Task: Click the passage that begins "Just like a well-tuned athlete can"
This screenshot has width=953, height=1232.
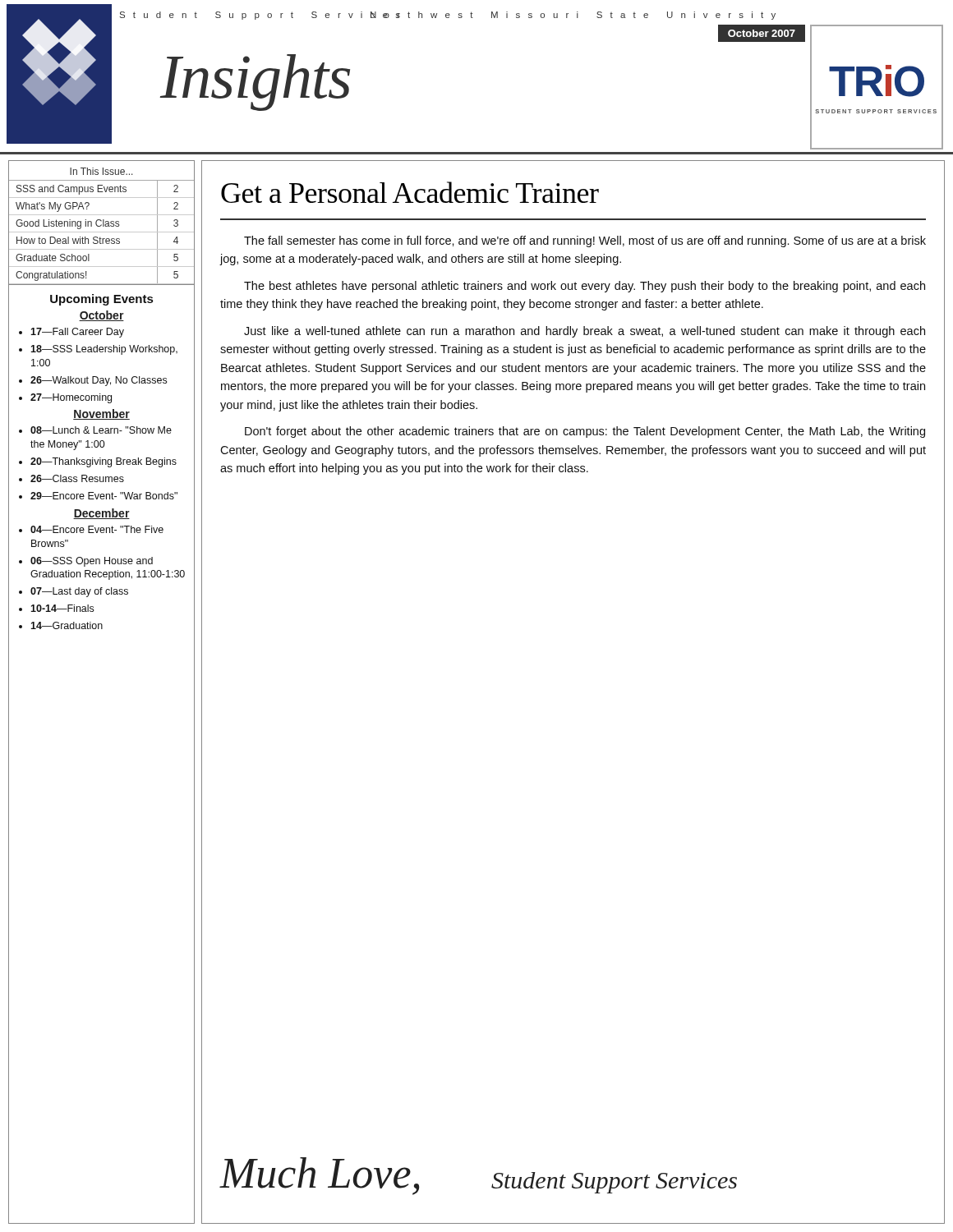Action: 573,368
